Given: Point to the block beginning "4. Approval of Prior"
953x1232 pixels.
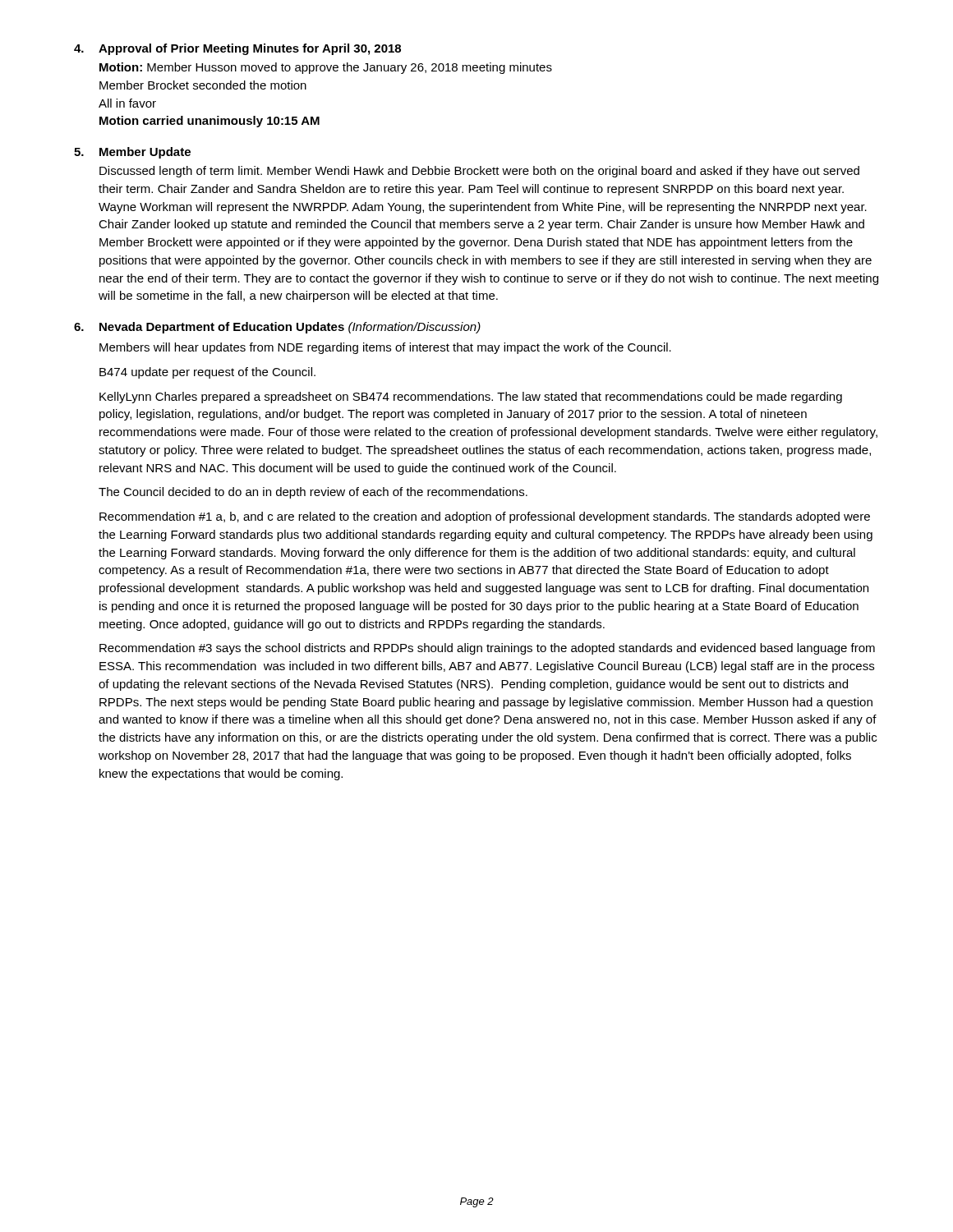Looking at the screenshot, I should [x=237, y=49].
